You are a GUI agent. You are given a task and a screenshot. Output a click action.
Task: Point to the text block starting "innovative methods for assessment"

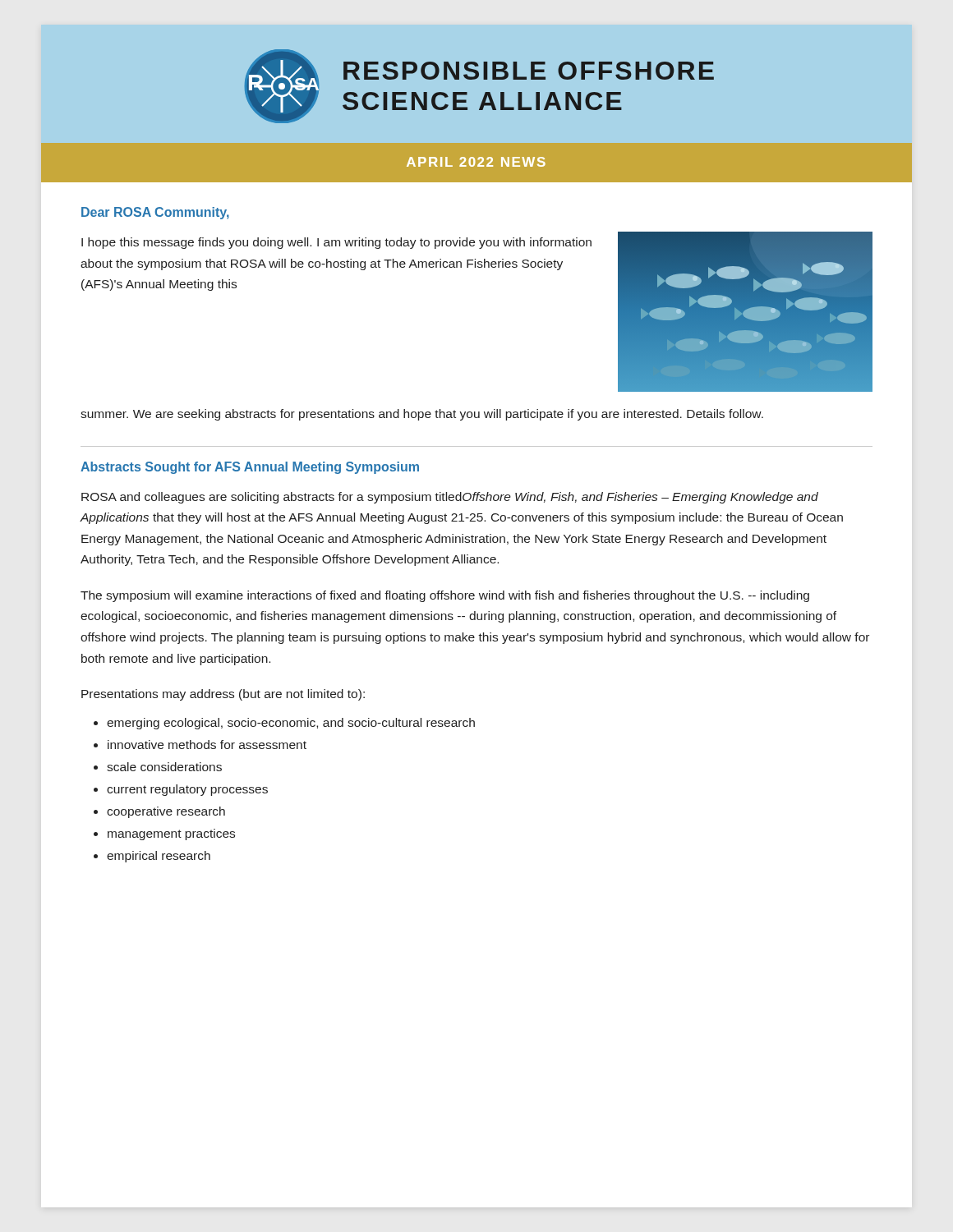207,744
